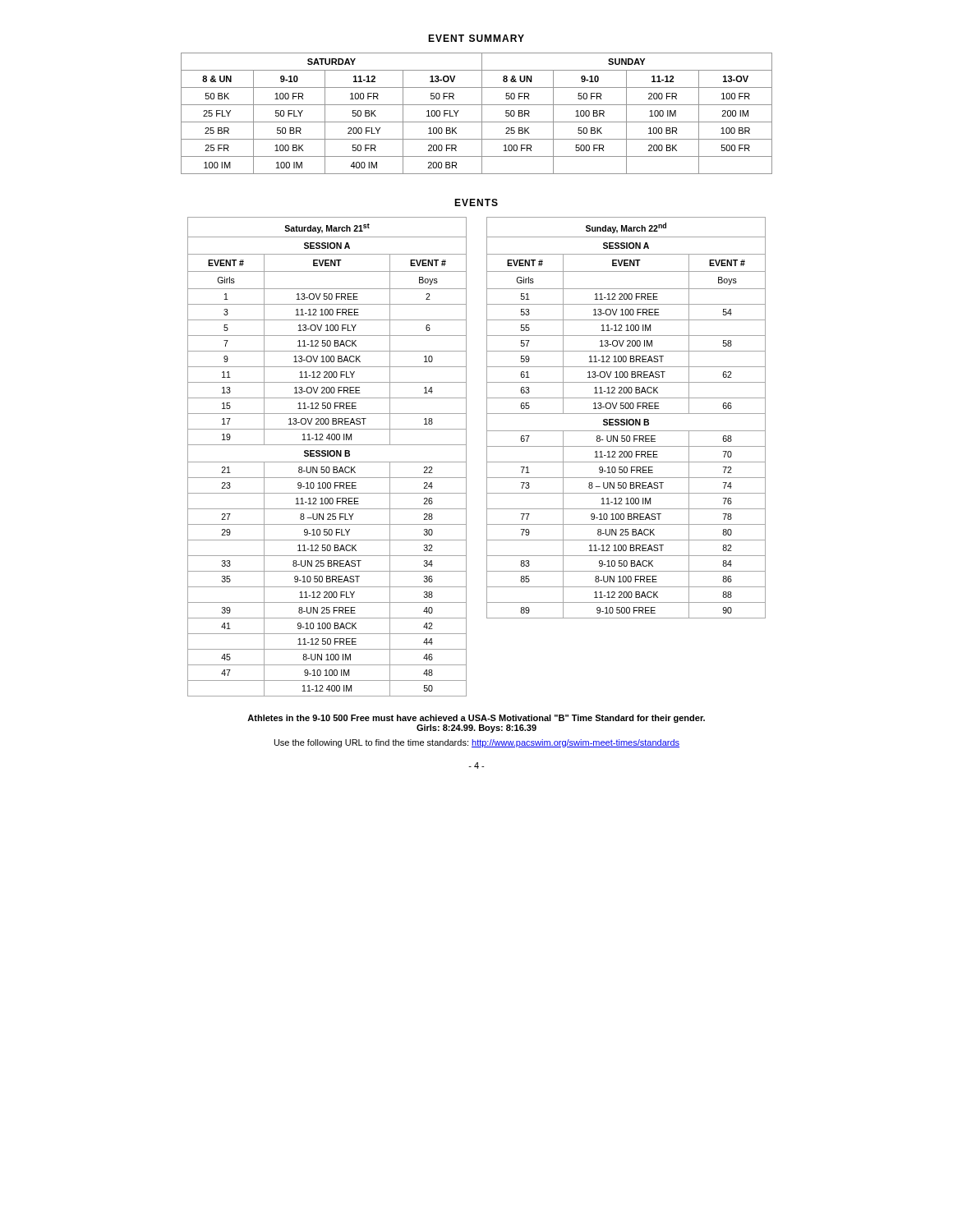Viewport: 953px width, 1232px height.
Task: Find the table that mentions "25 BR"
Action: click(x=476, y=113)
